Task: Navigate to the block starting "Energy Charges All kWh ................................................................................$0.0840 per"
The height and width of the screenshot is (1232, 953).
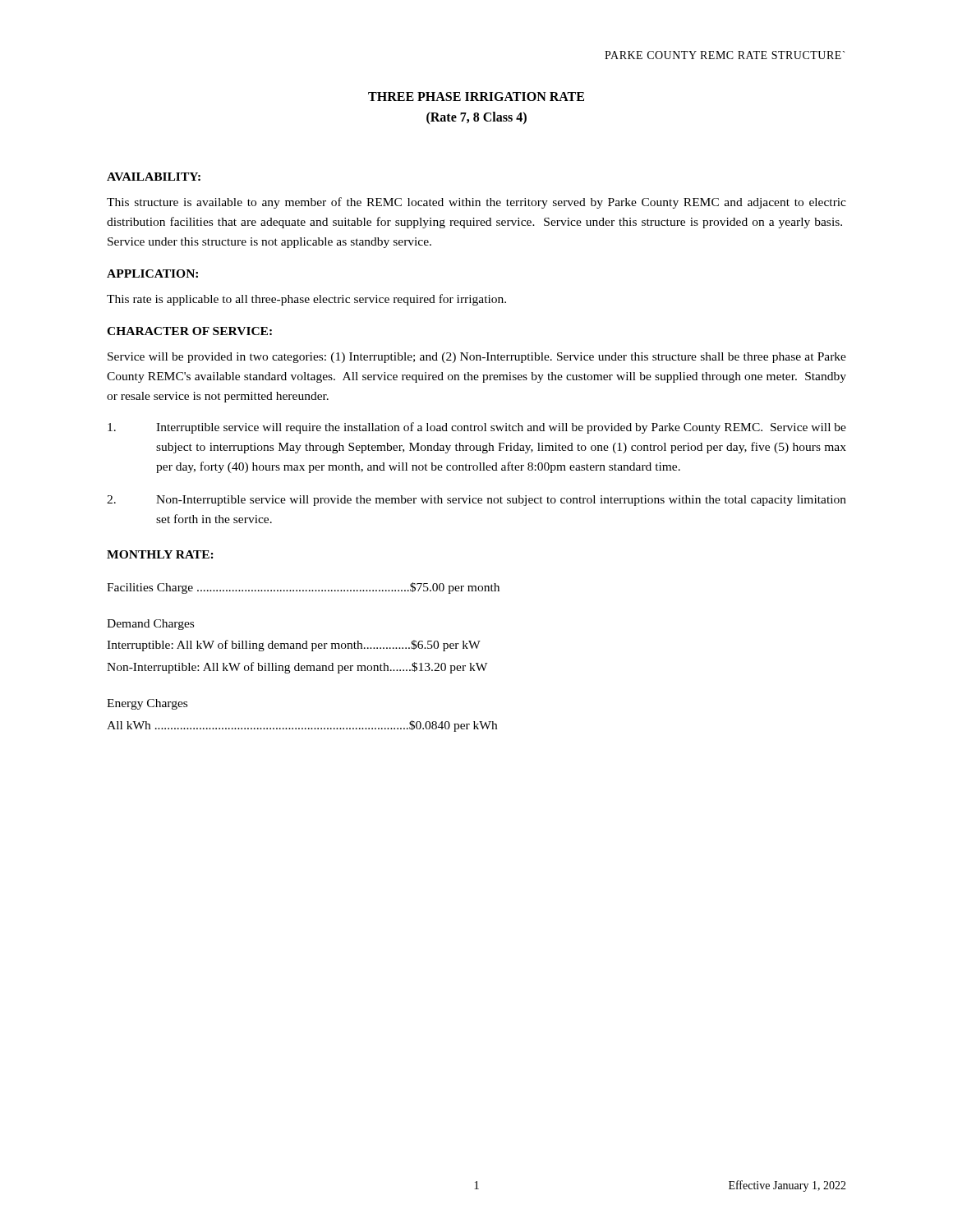Action: [x=147, y=704]
